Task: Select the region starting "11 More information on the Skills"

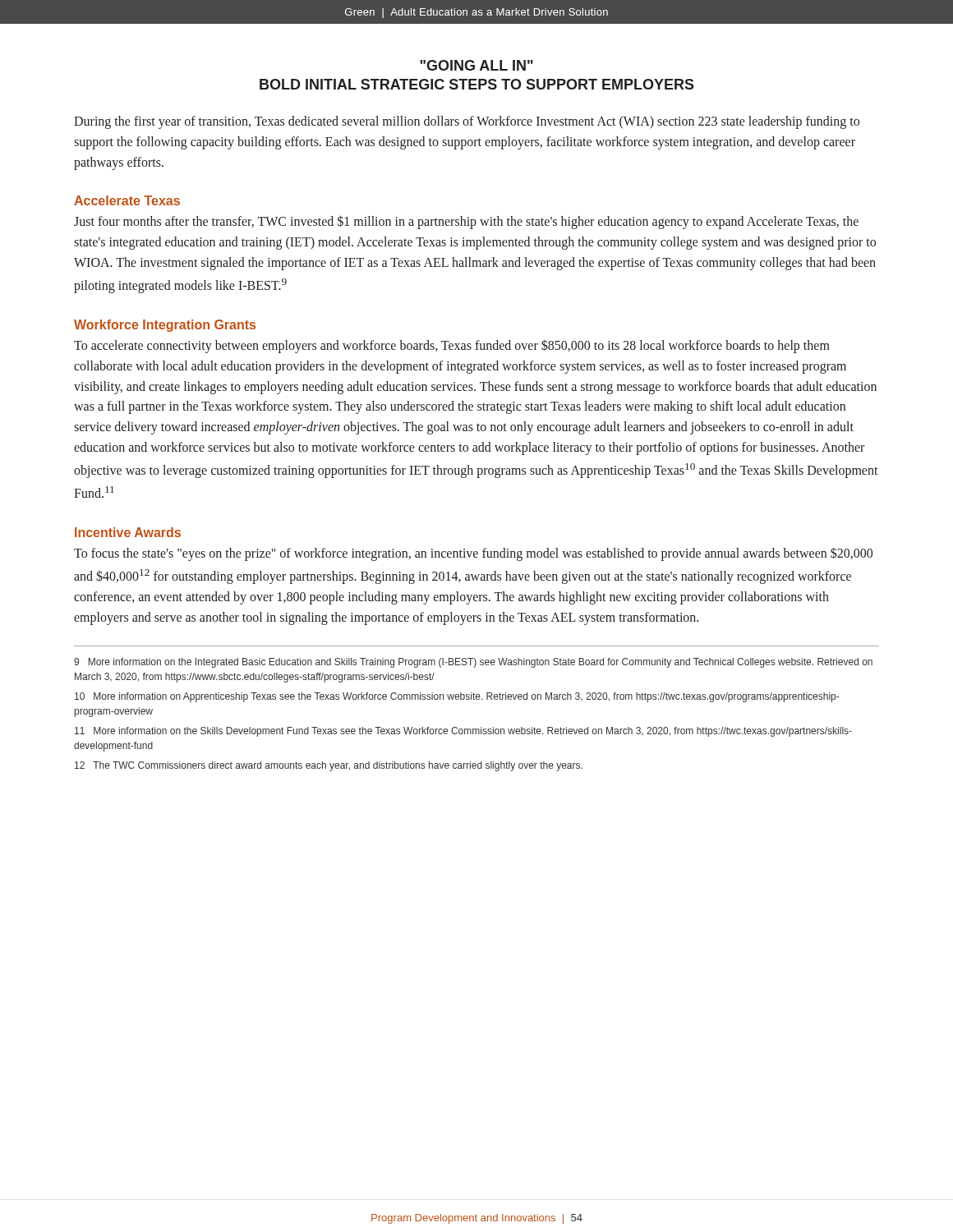Action: [x=463, y=739]
